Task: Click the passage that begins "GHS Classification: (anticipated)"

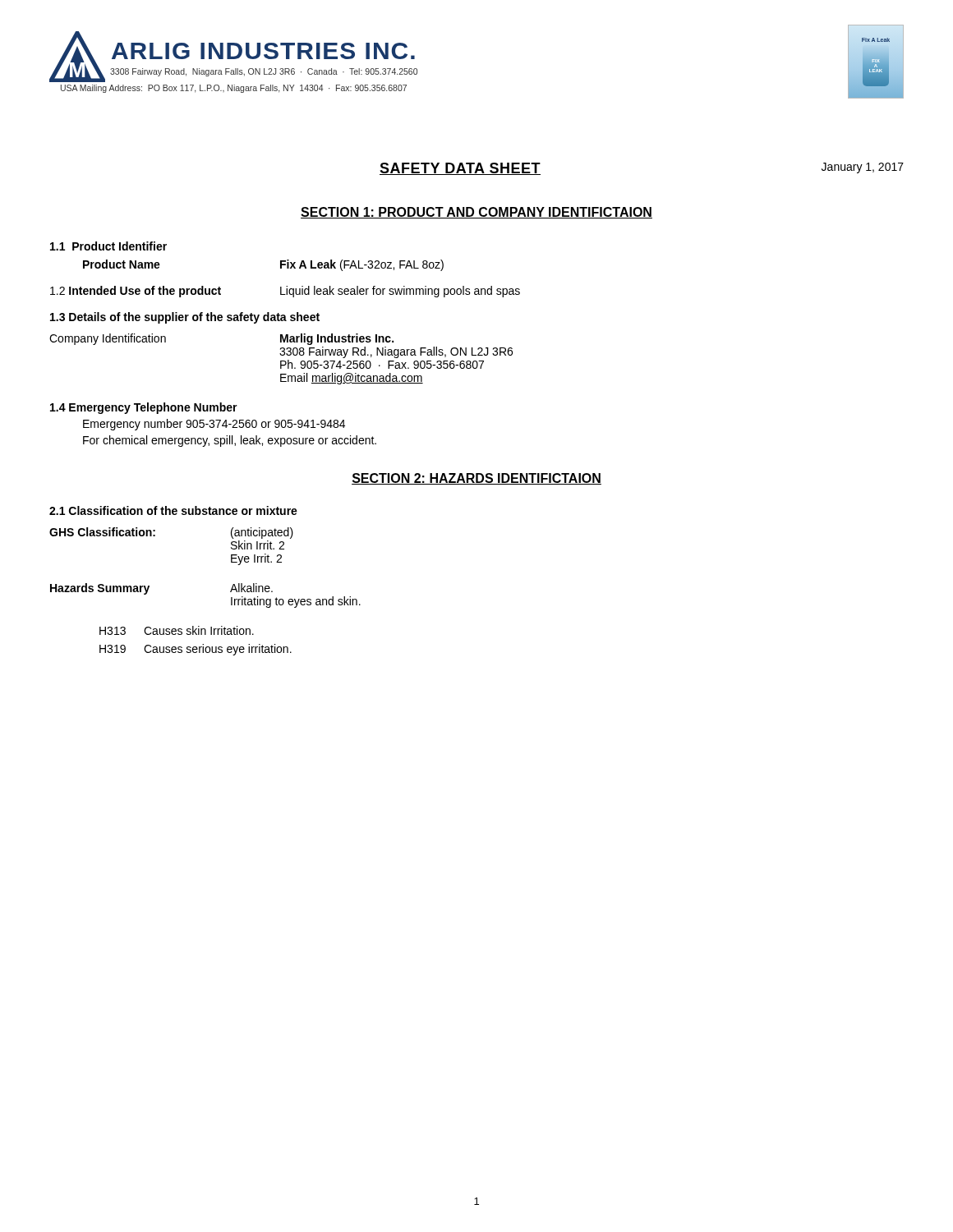Action: pos(105,533)
